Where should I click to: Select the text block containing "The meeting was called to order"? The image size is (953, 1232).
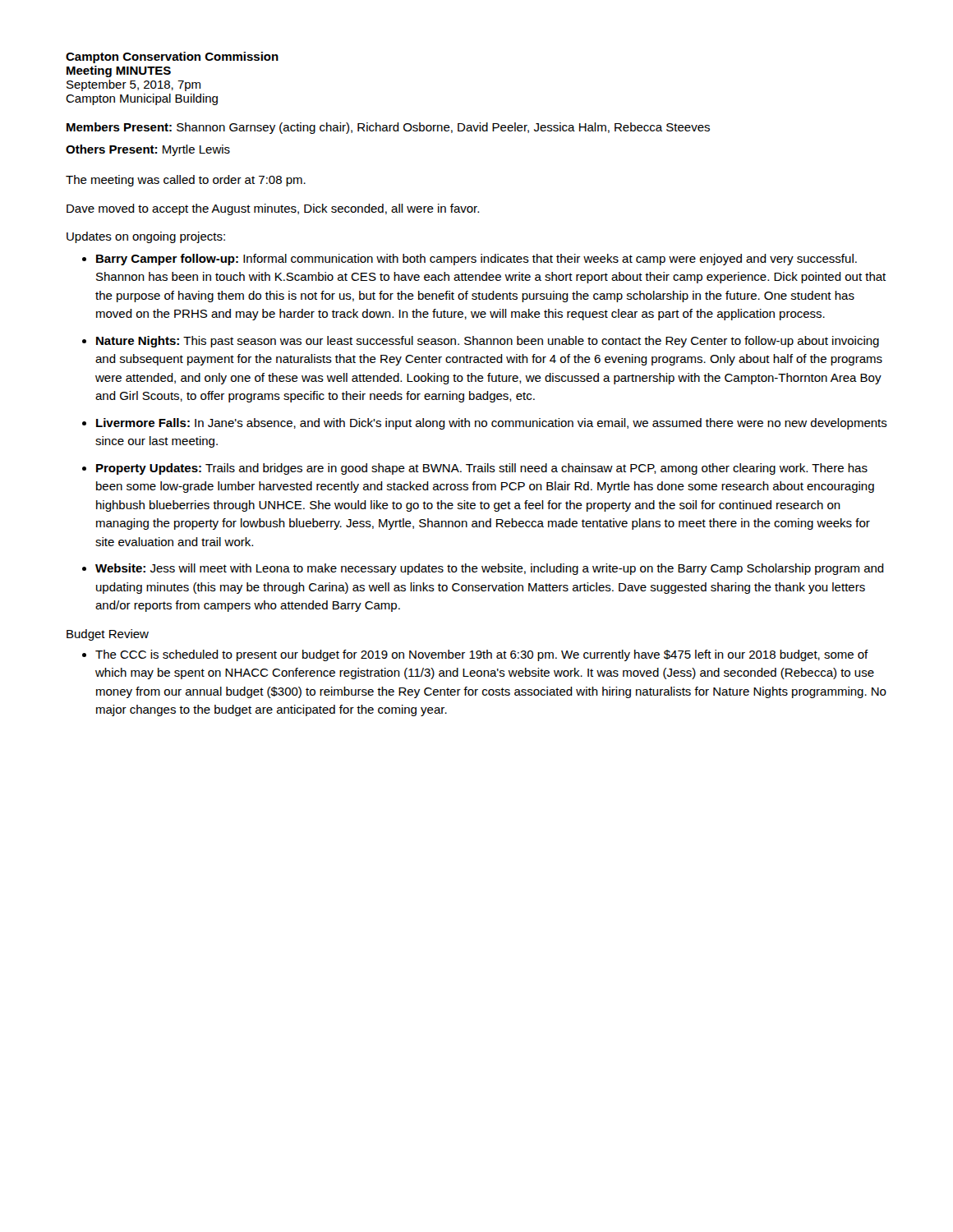[x=186, y=179]
